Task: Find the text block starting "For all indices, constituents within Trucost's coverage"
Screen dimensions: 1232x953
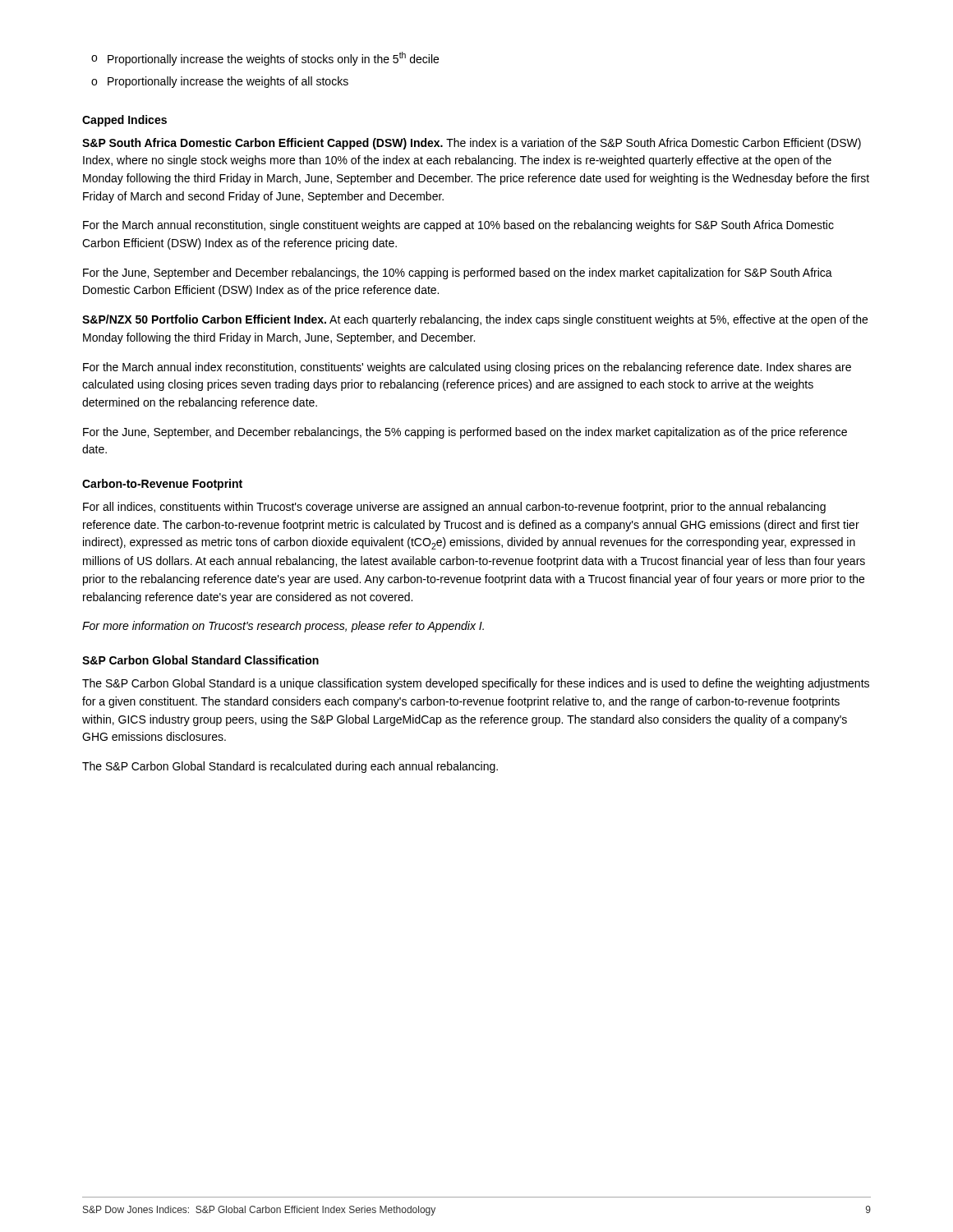Action: point(474,552)
